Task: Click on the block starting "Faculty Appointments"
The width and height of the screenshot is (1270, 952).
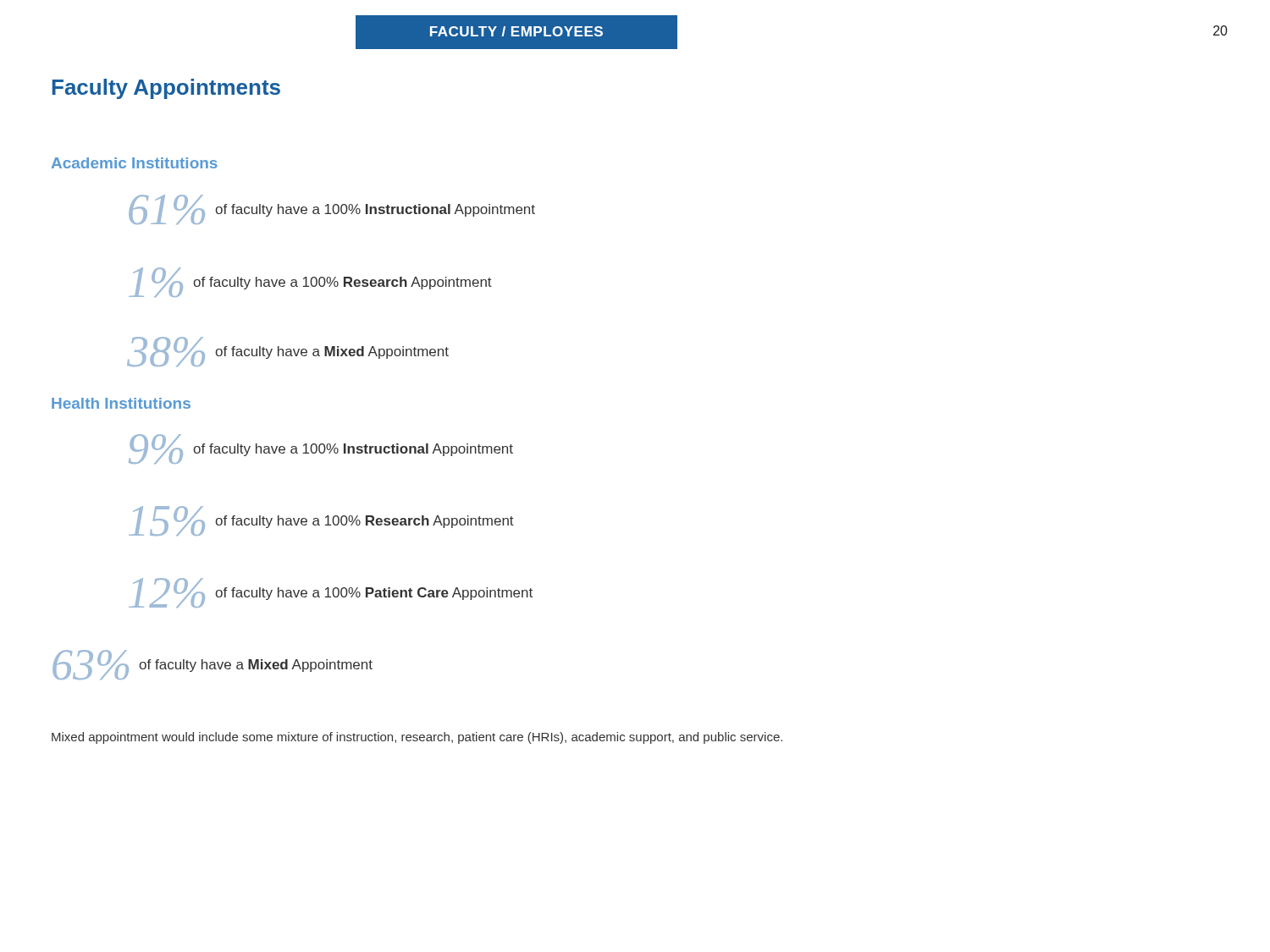Action: (166, 87)
